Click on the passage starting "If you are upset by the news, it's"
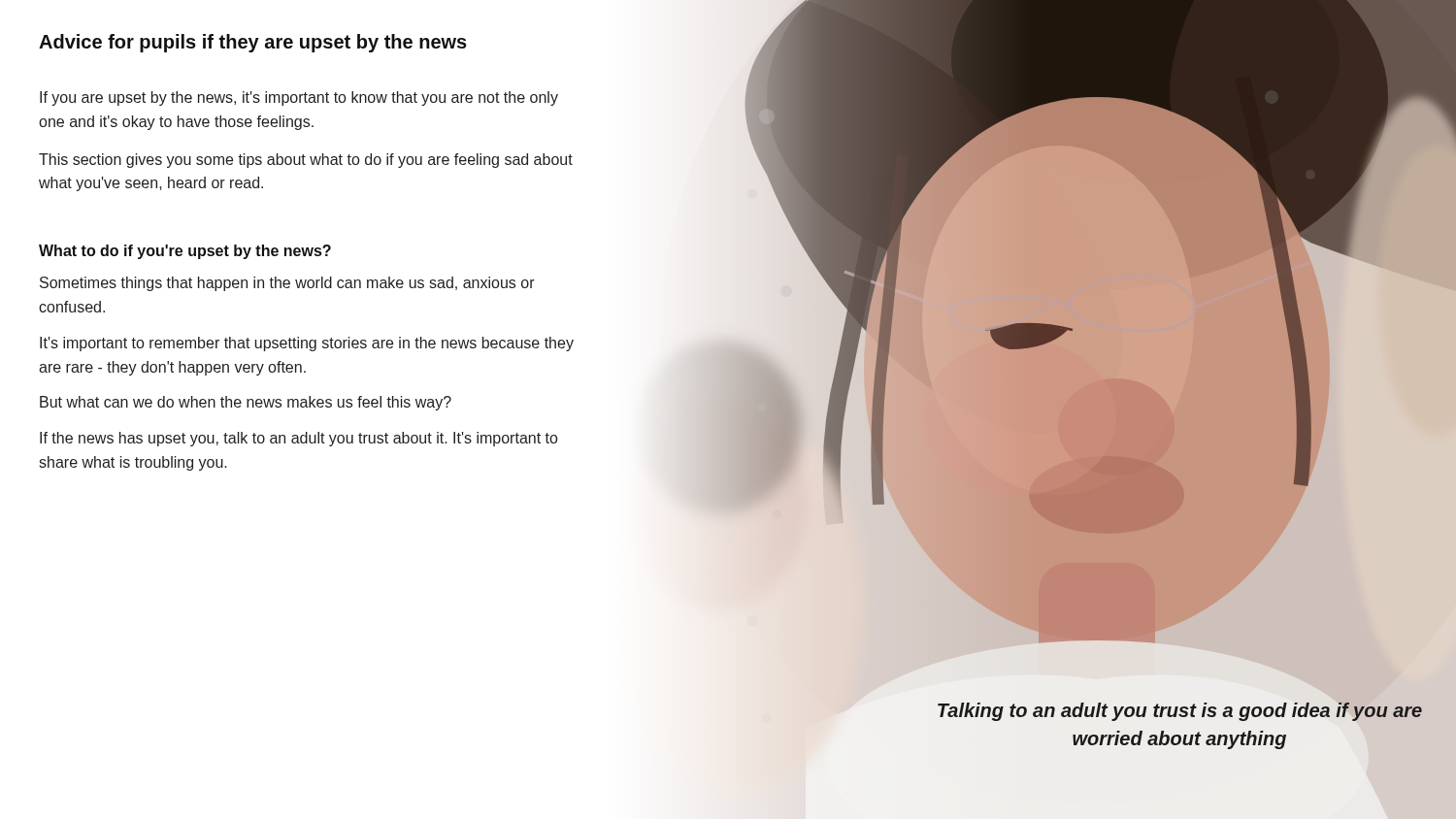The height and width of the screenshot is (819, 1456). coord(298,110)
